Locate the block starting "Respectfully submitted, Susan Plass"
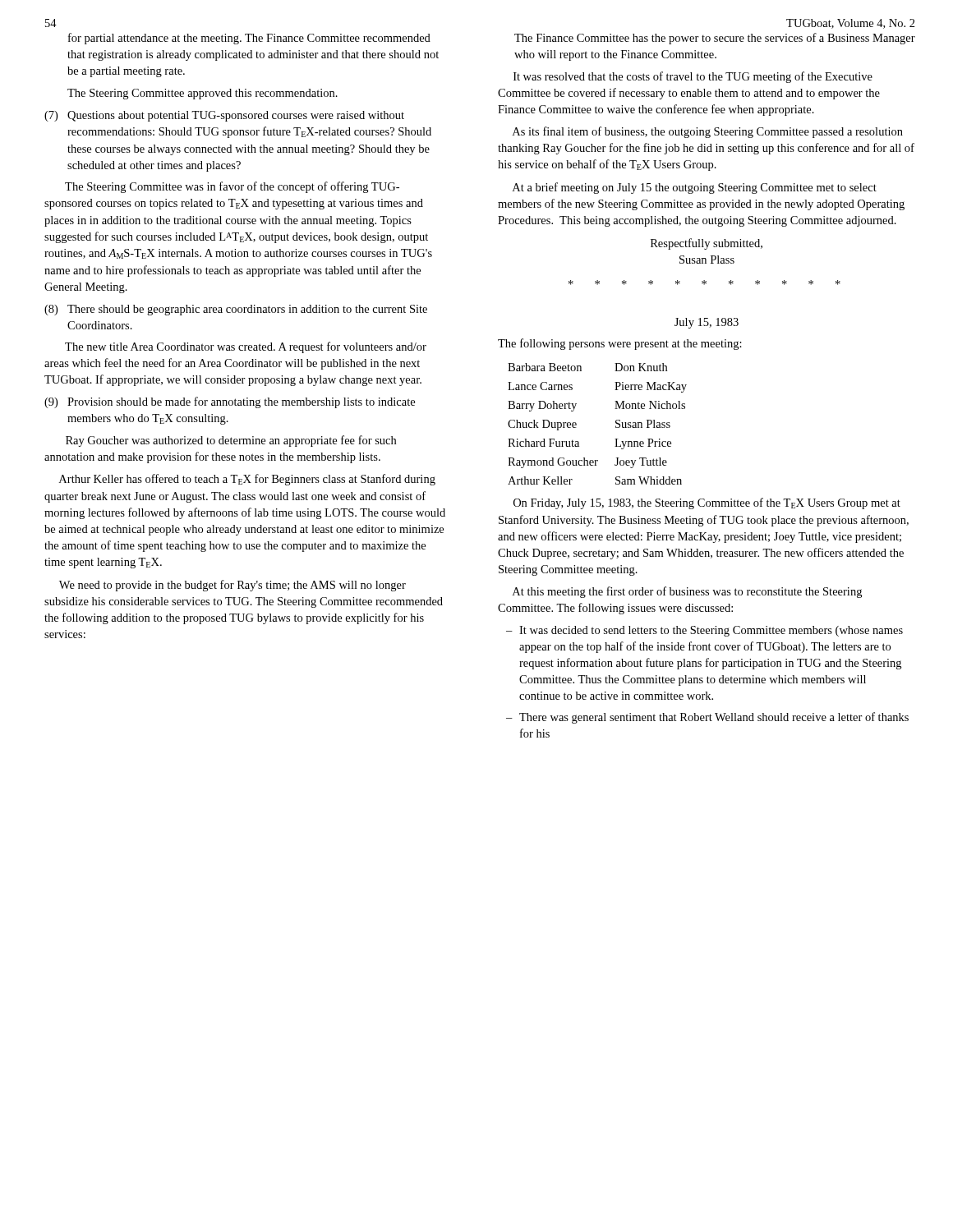 (707, 251)
